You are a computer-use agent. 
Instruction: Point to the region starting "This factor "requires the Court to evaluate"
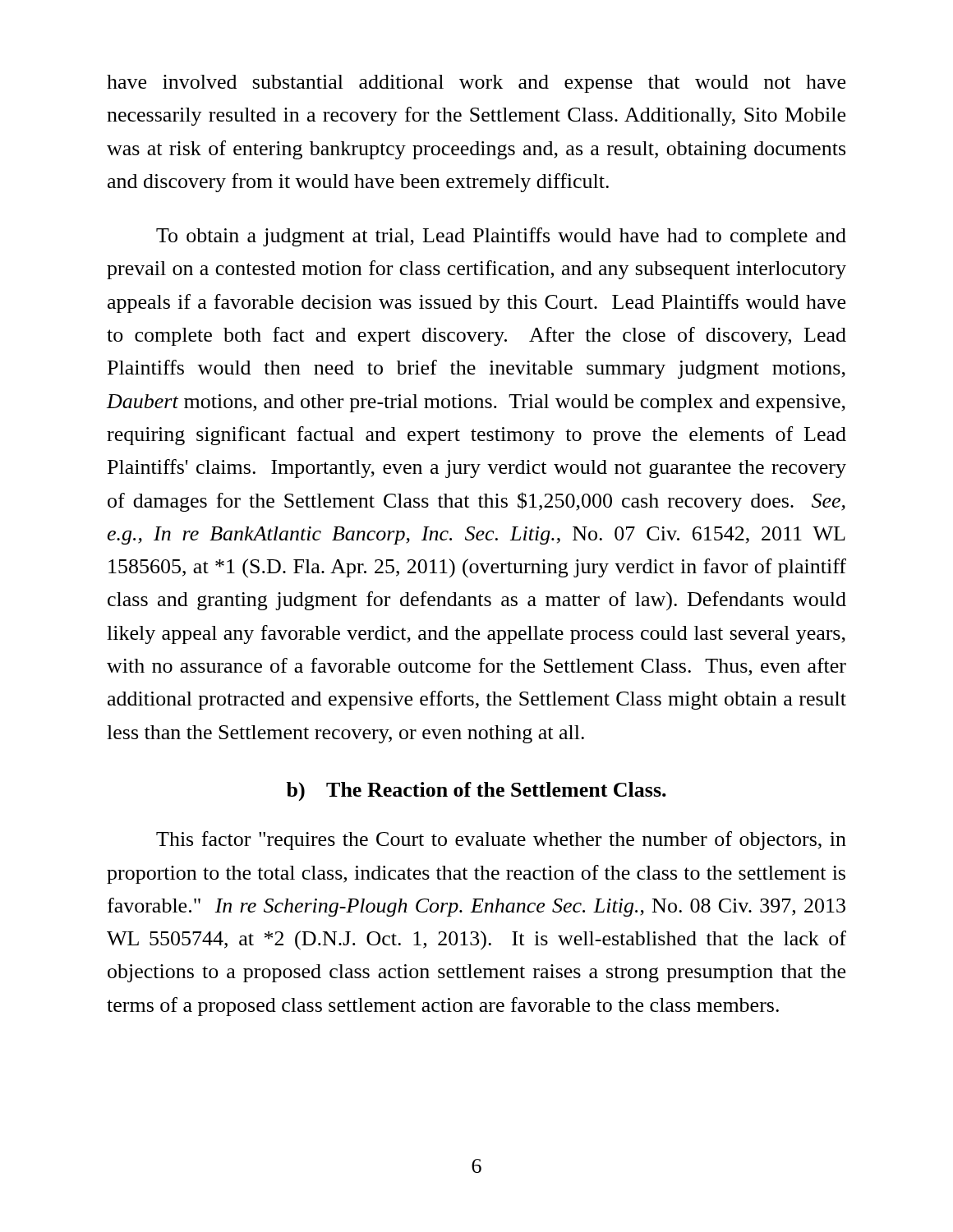click(476, 922)
